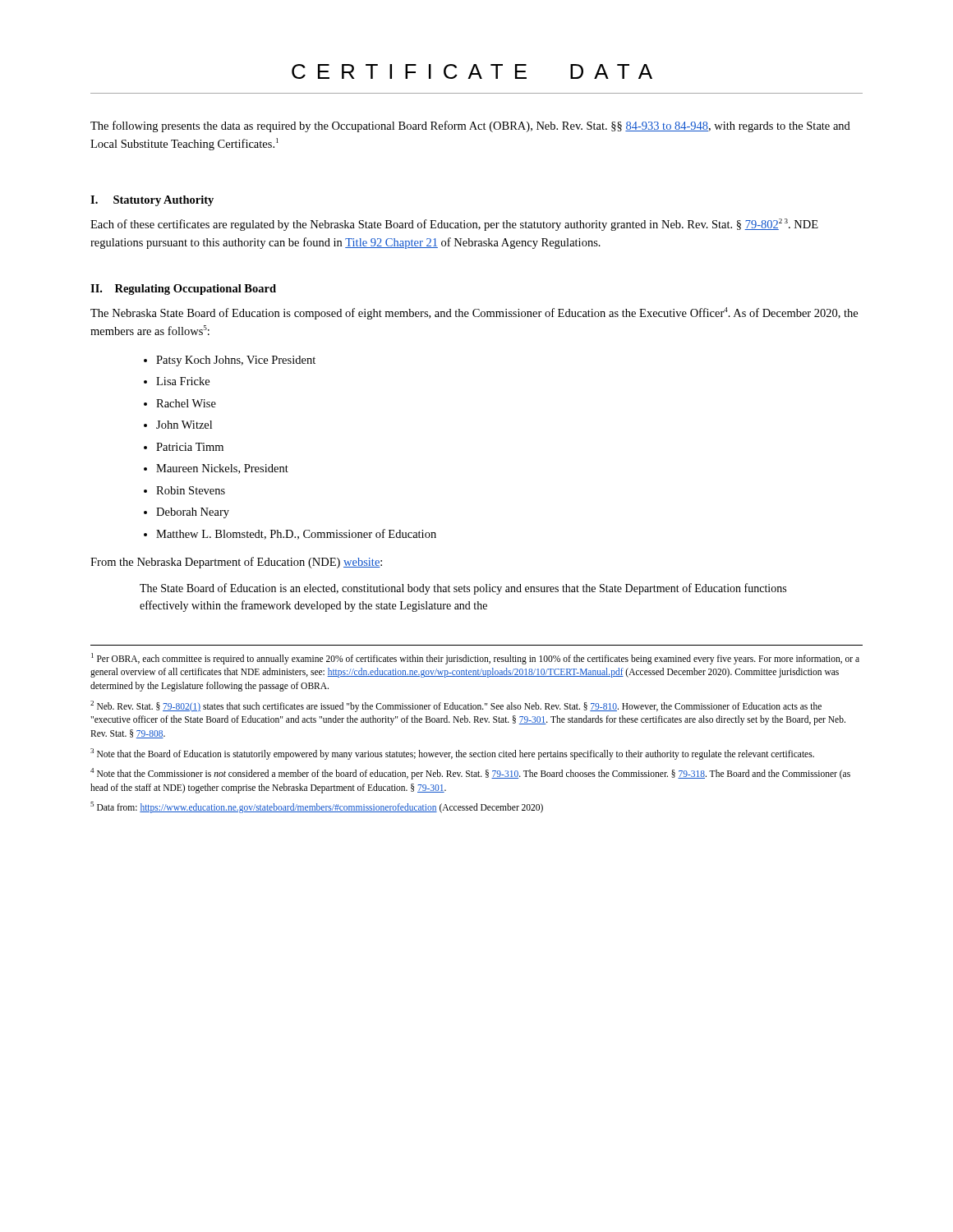Find the text block starting "3 Note that"
The height and width of the screenshot is (1232, 953).
(x=452, y=752)
